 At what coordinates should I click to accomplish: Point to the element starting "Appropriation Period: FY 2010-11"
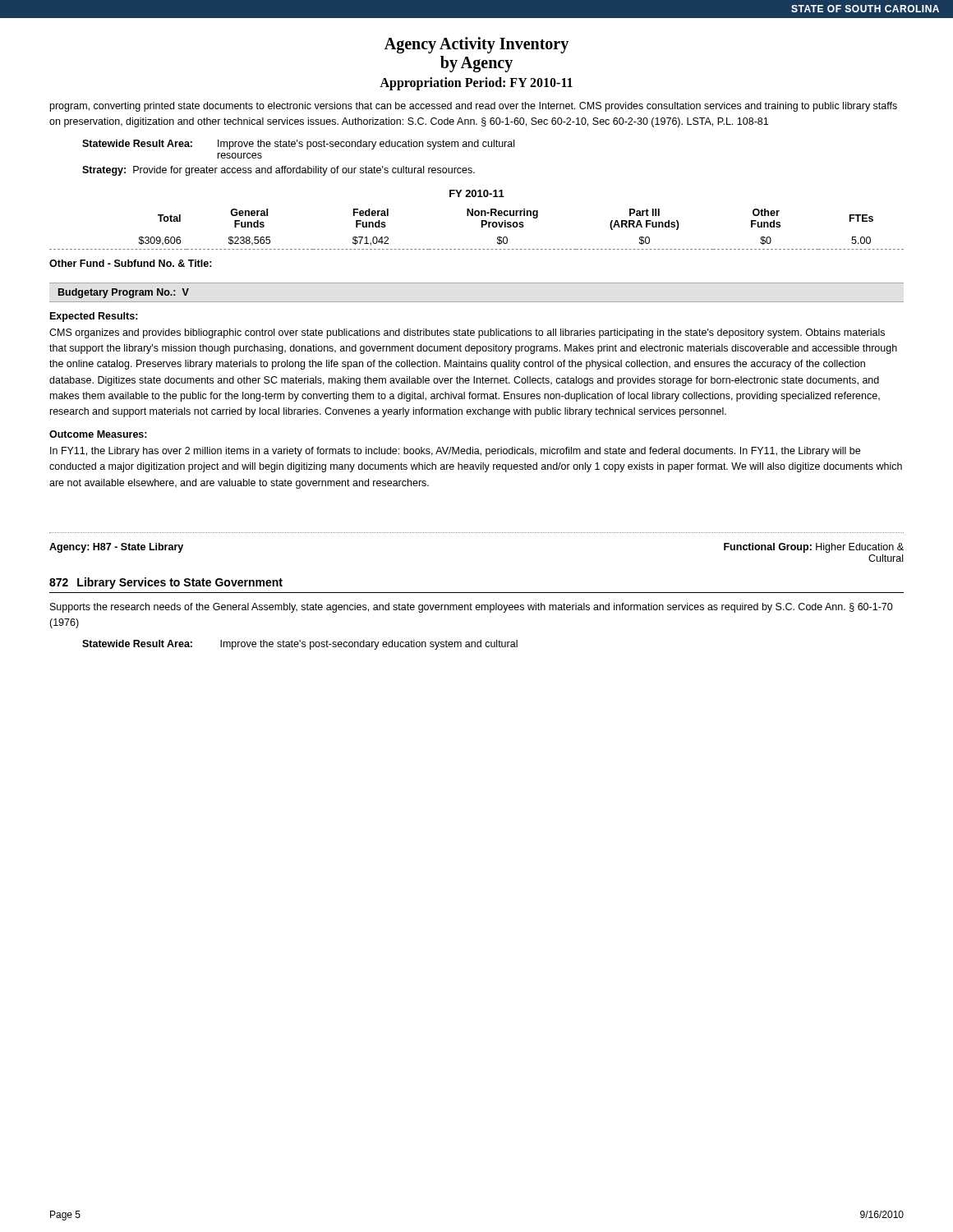(x=476, y=83)
